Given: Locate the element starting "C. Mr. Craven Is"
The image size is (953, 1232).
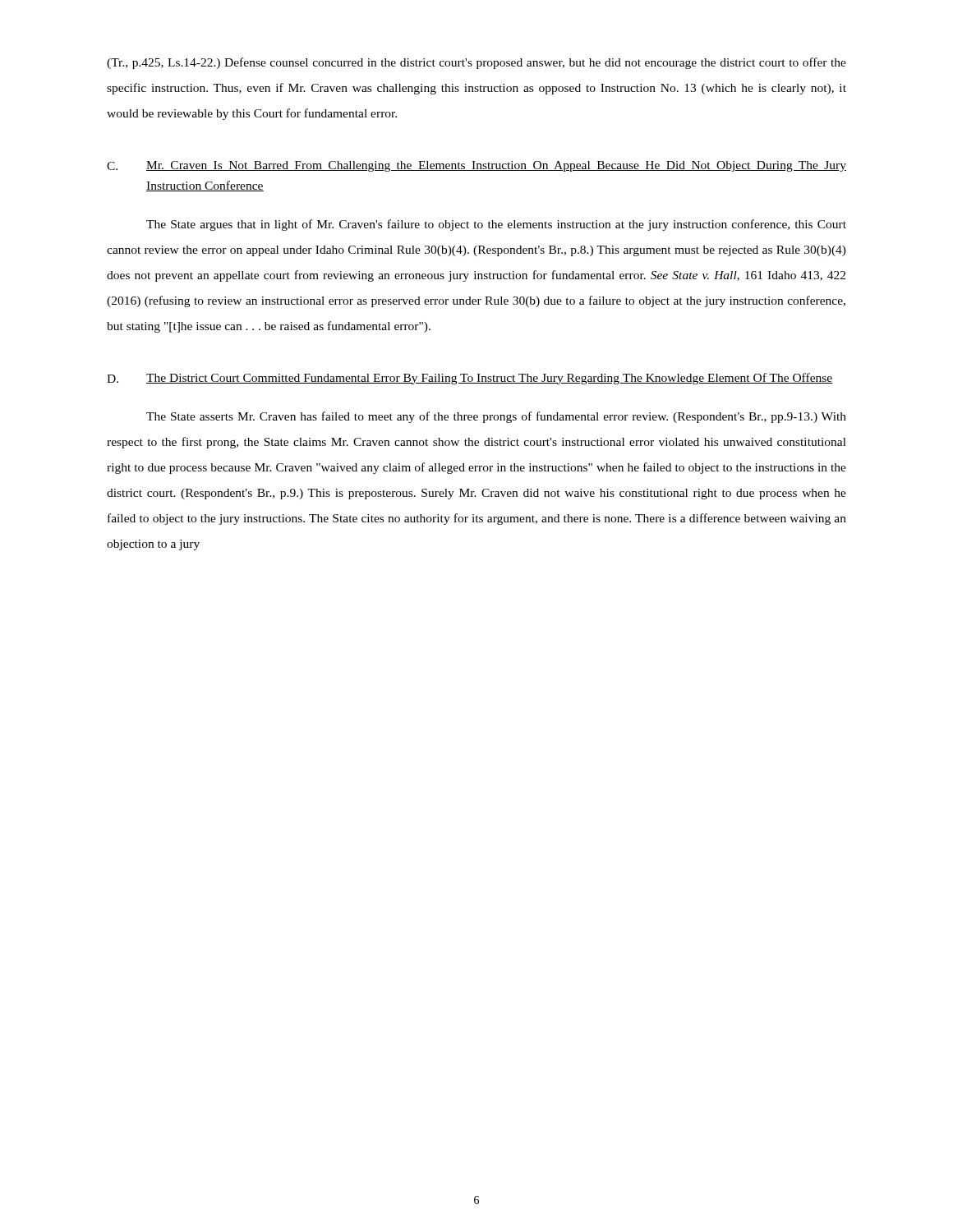Looking at the screenshot, I should pyautogui.click(x=476, y=176).
